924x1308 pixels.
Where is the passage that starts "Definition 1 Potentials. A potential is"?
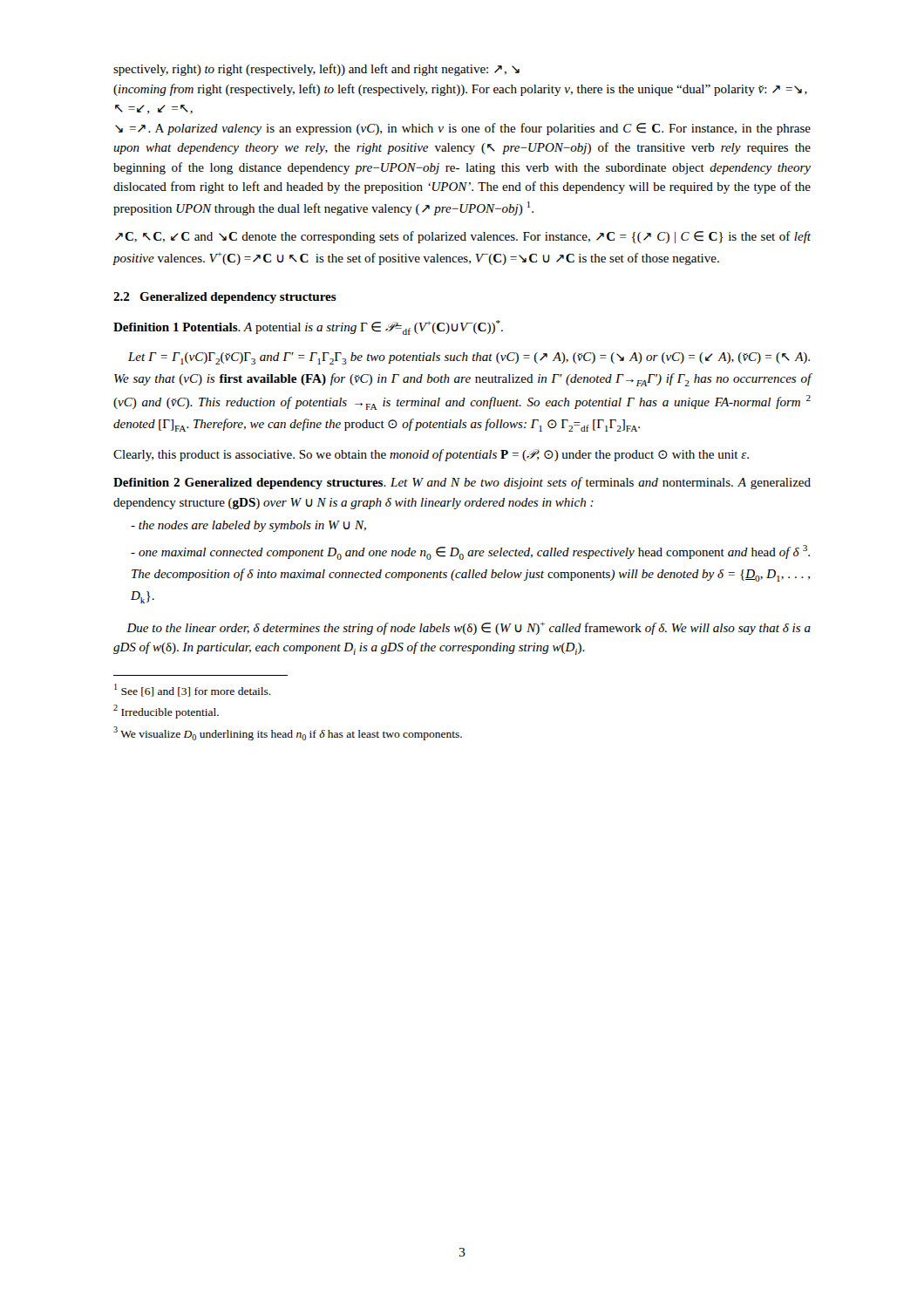(462, 327)
